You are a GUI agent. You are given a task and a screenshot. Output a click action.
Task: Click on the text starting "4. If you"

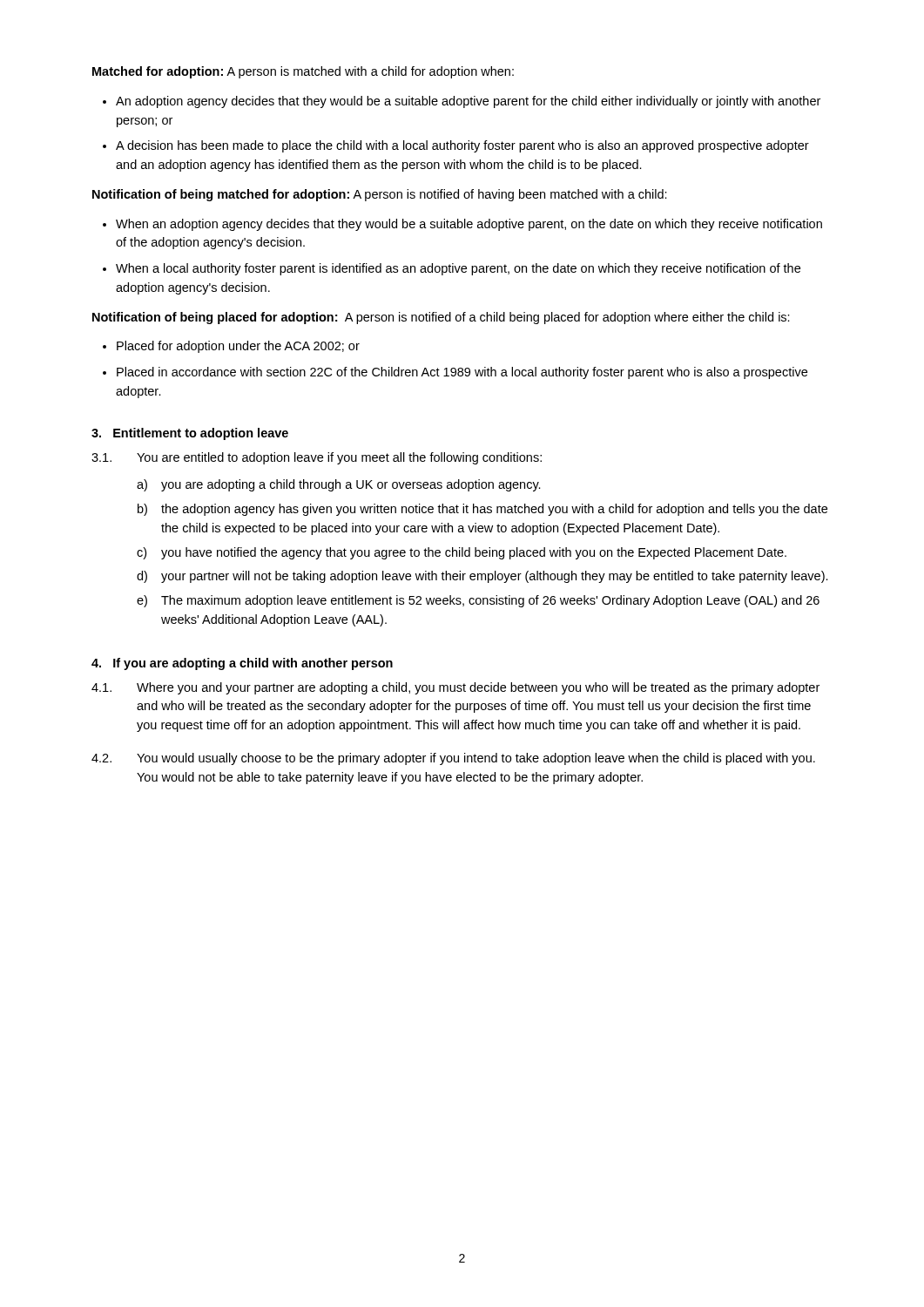(x=242, y=663)
